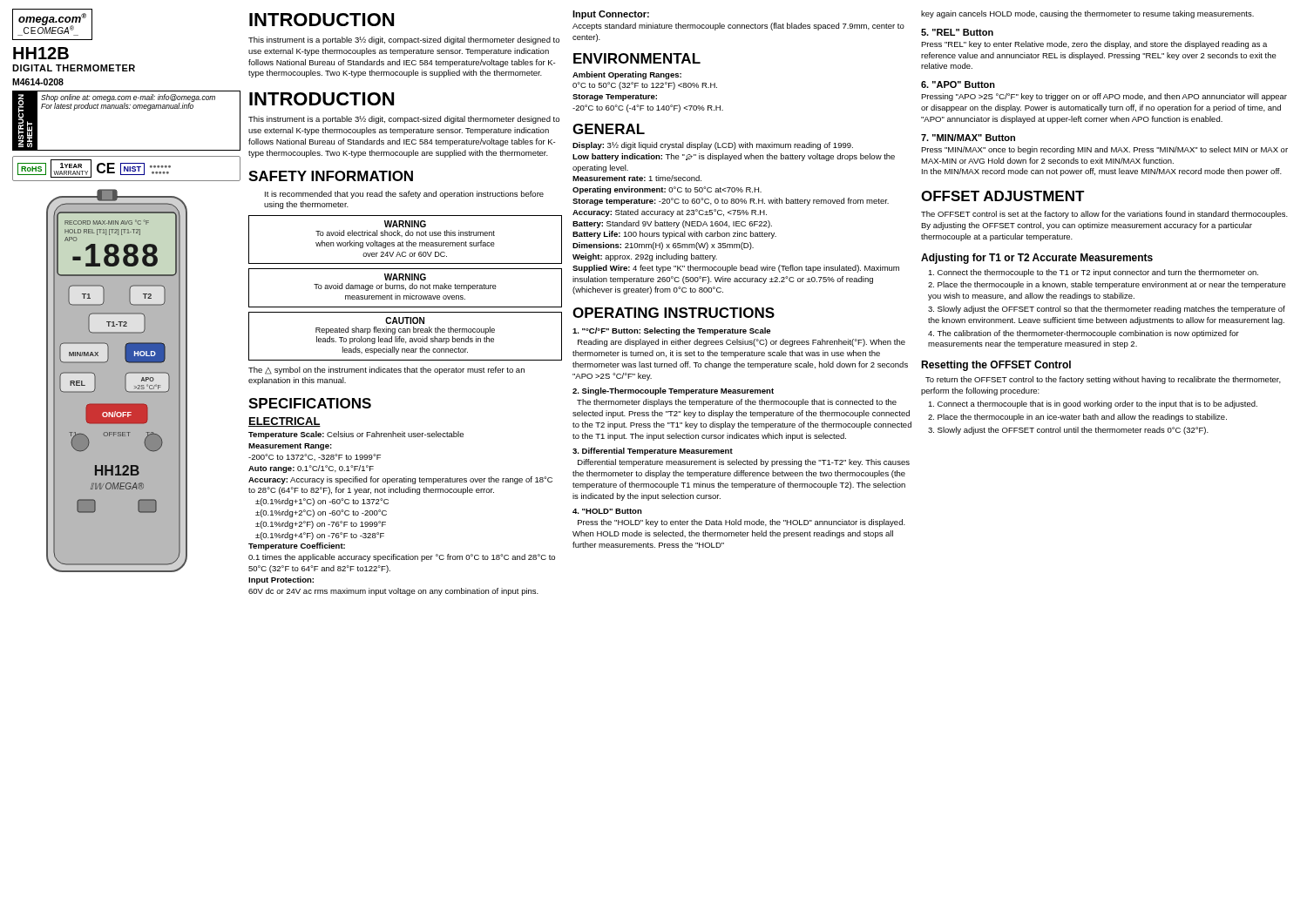This screenshot has width=1307, height=924.
Task: Click on the passage starting "CAUTION Repeated sharp"
Action: (x=405, y=336)
